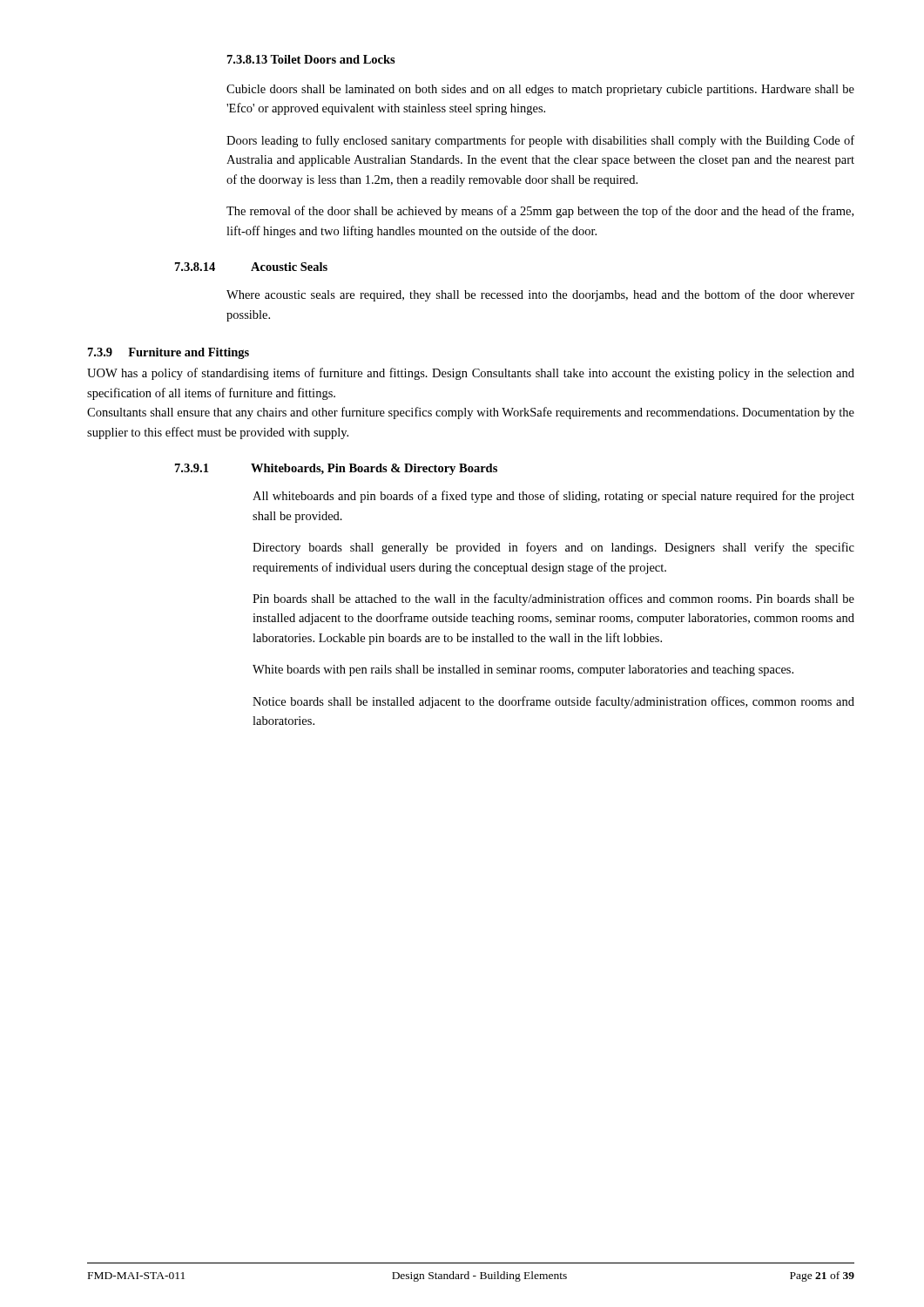924x1307 pixels.
Task: Locate the text block with the text "Doors leading to"
Action: (x=540, y=160)
